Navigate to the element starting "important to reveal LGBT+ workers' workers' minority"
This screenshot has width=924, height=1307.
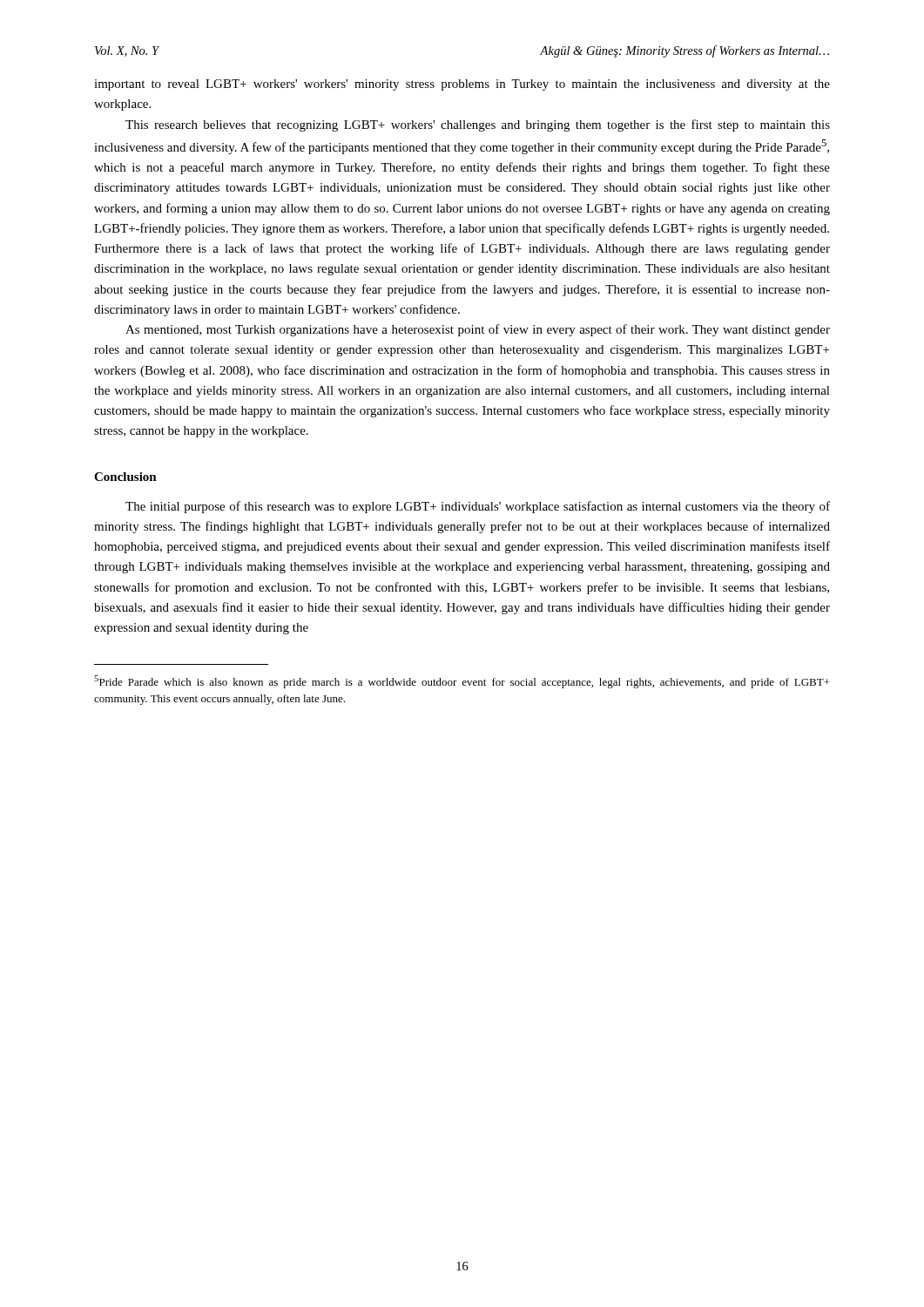462,258
